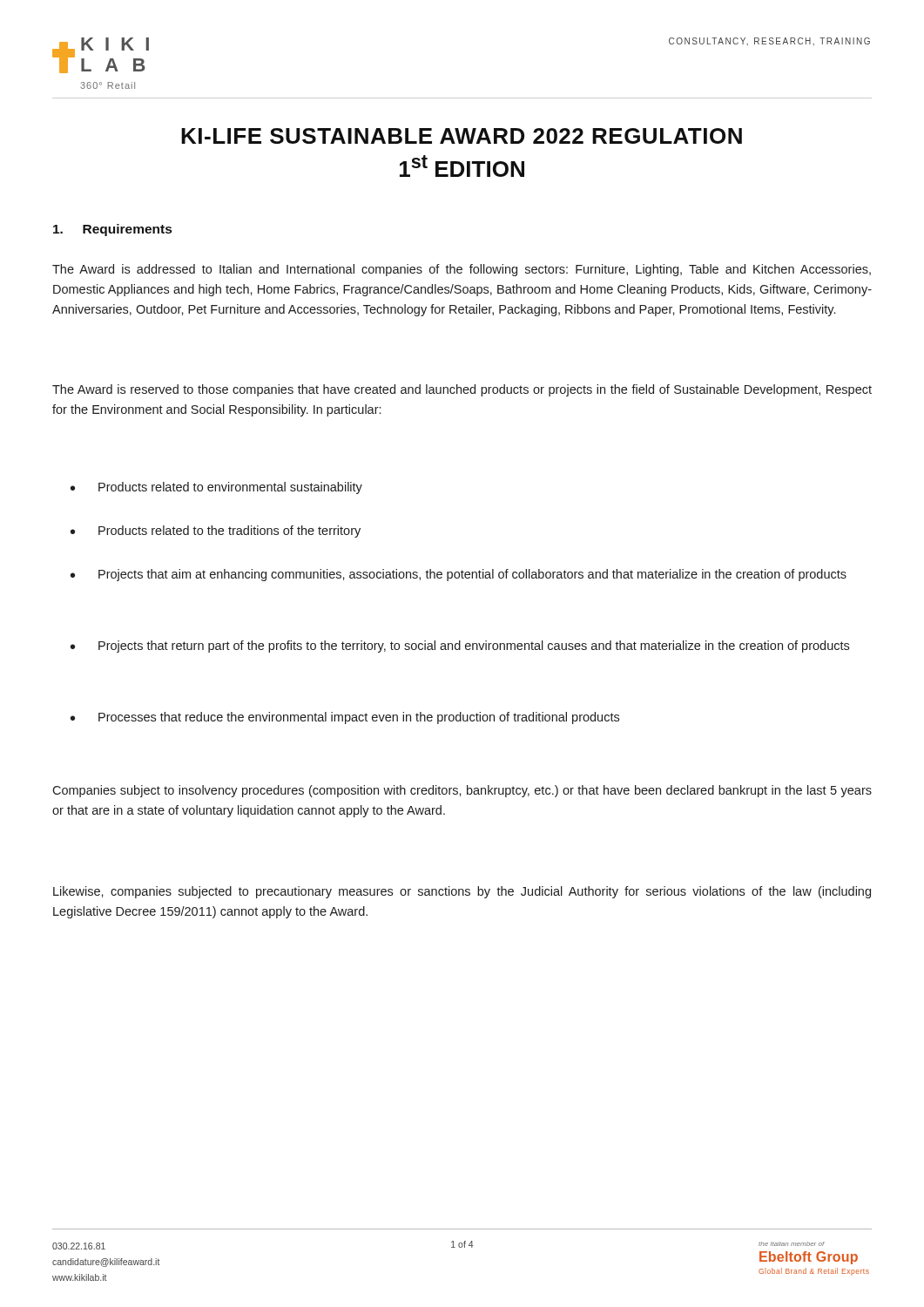Navigate to the text starting "• Processes that reduce the environmental impact even"
Image resolution: width=924 pixels, height=1307 pixels.
pos(462,718)
